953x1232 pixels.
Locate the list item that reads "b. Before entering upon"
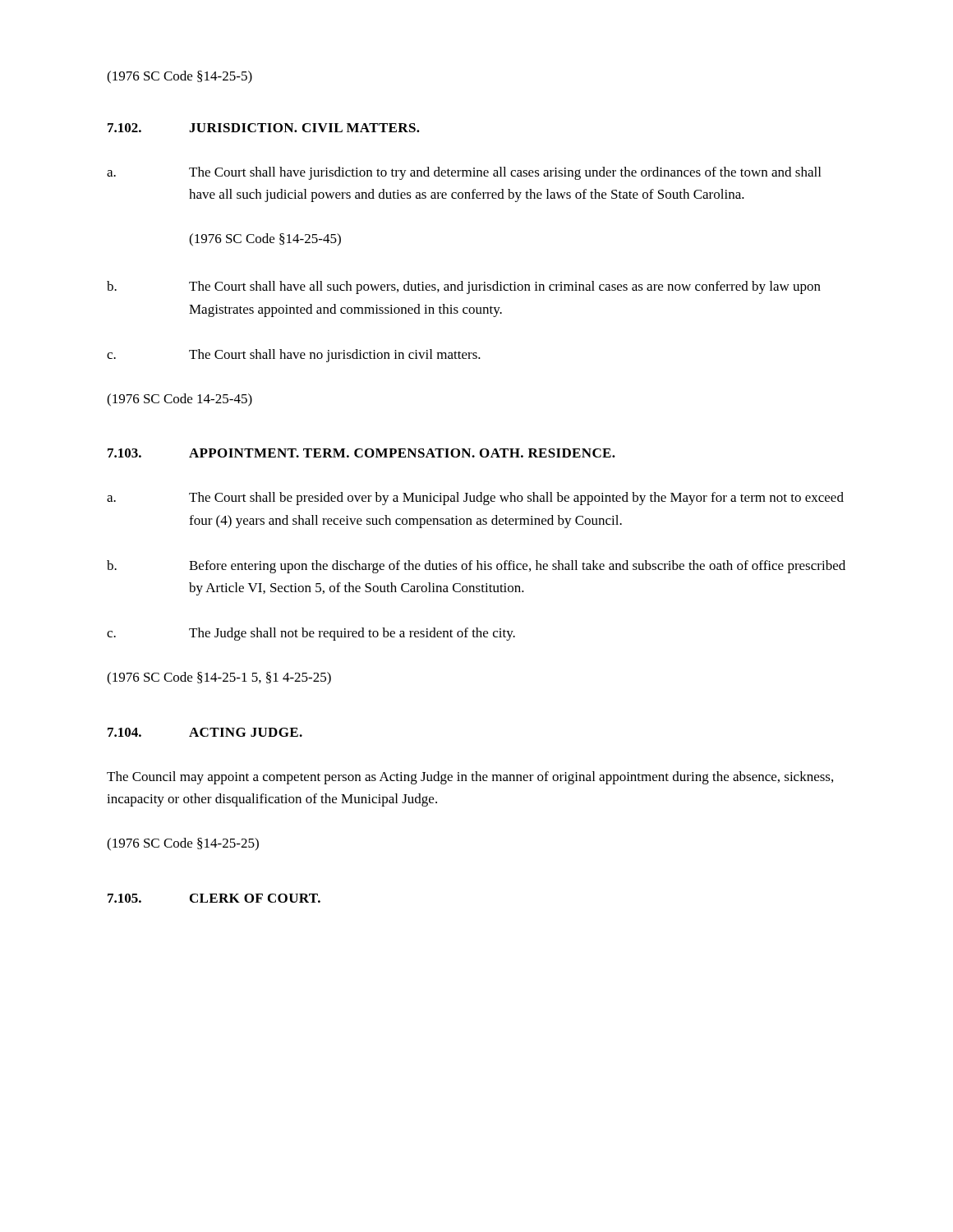click(x=476, y=577)
